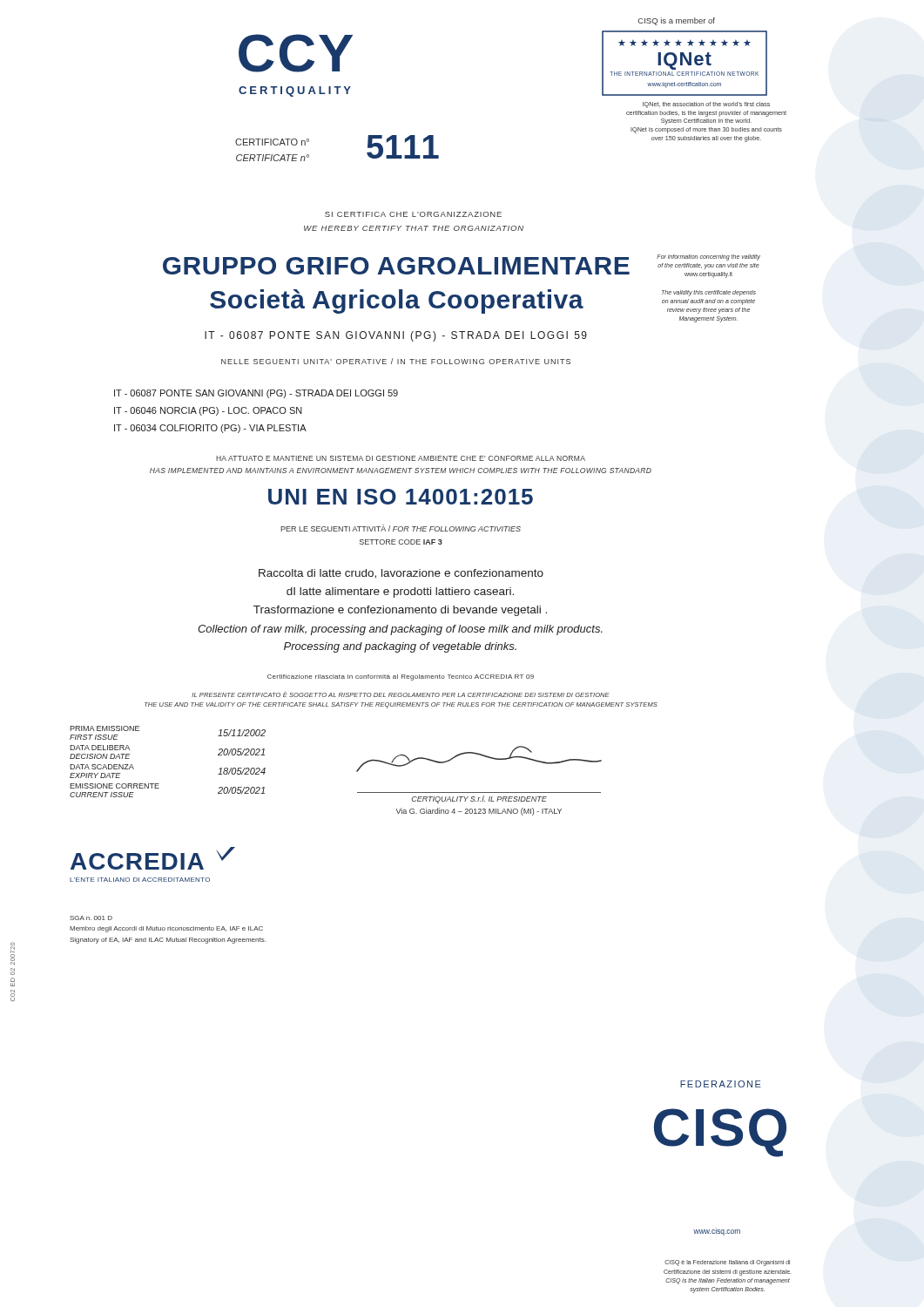Locate the block of text that opens with "For information concerning"
The height and width of the screenshot is (1307, 924).
pos(708,288)
